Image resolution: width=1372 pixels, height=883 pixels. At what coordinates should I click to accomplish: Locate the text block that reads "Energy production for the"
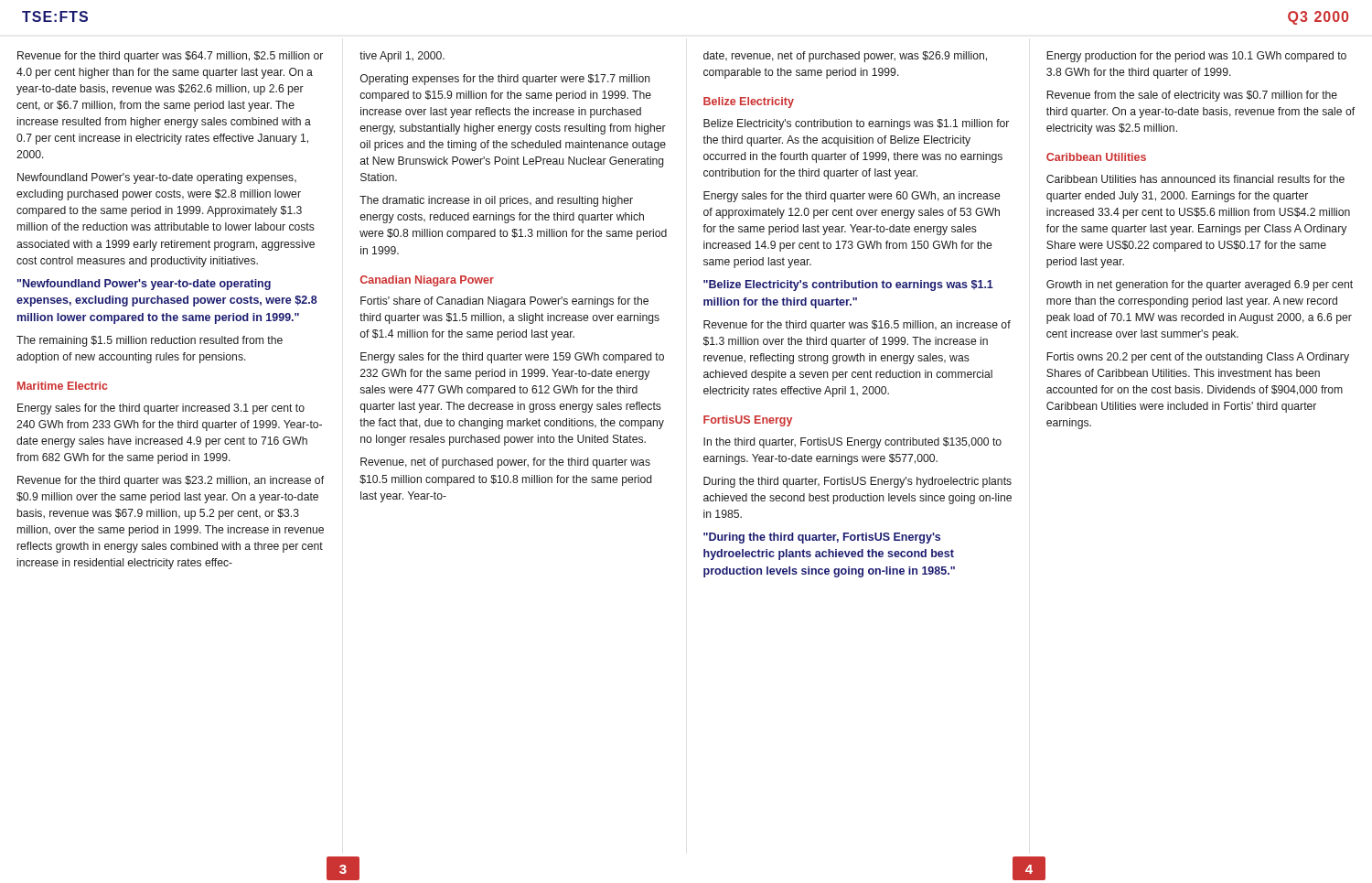click(x=1201, y=92)
